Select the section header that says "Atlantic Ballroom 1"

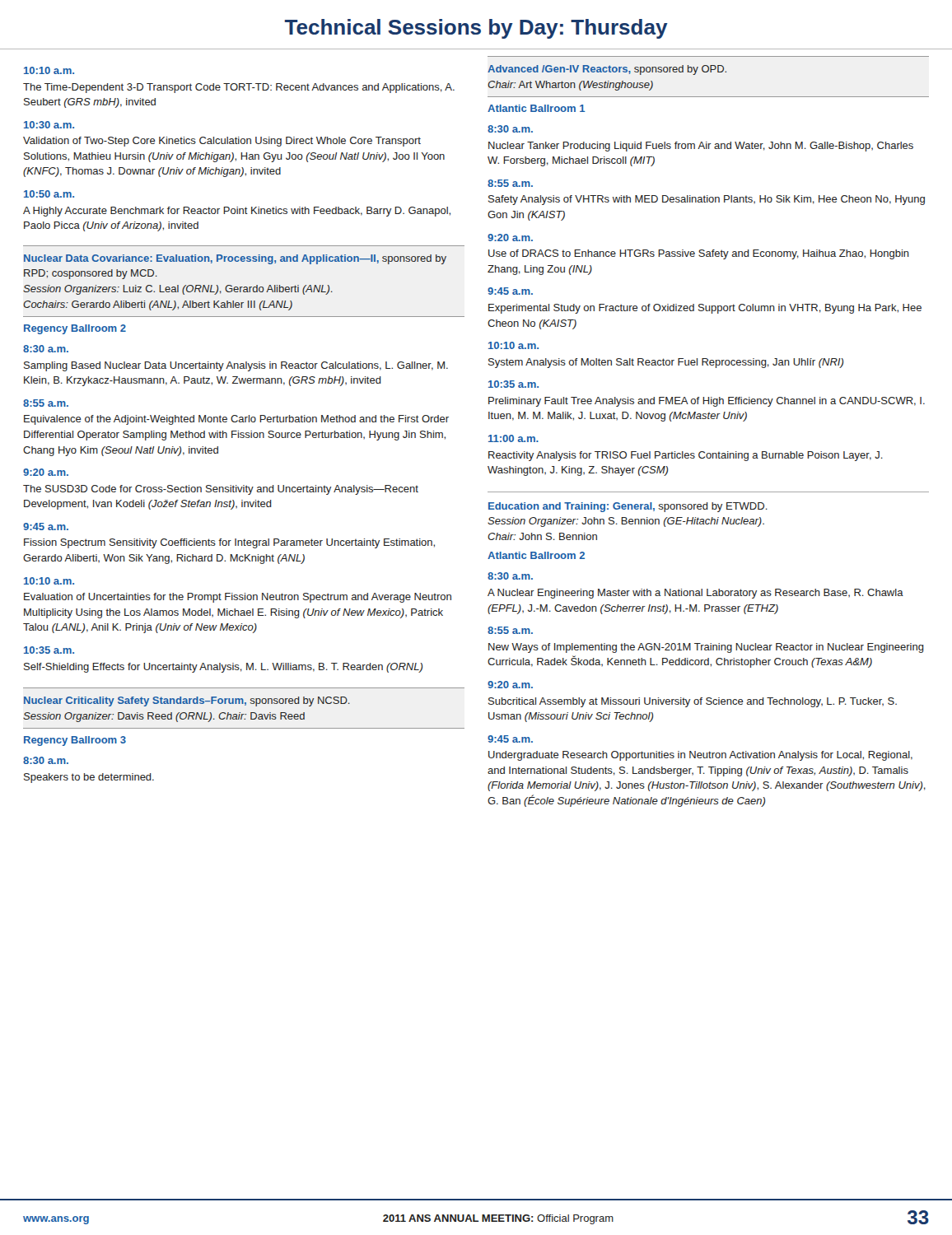[x=536, y=108]
